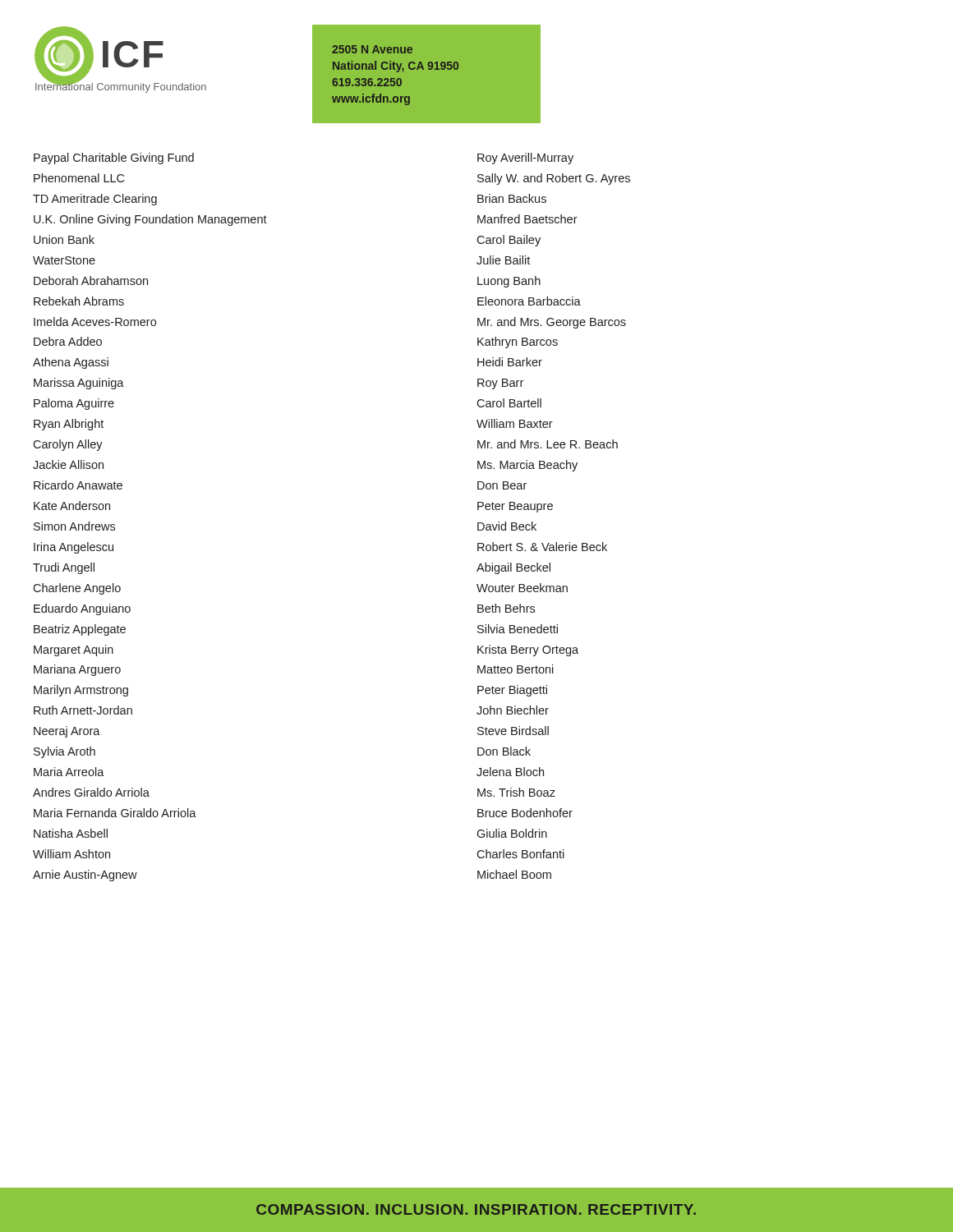The width and height of the screenshot is (953, 1232).
Task: Select the element starting "Roy Averill-Murray"
Action: (525, 158)
